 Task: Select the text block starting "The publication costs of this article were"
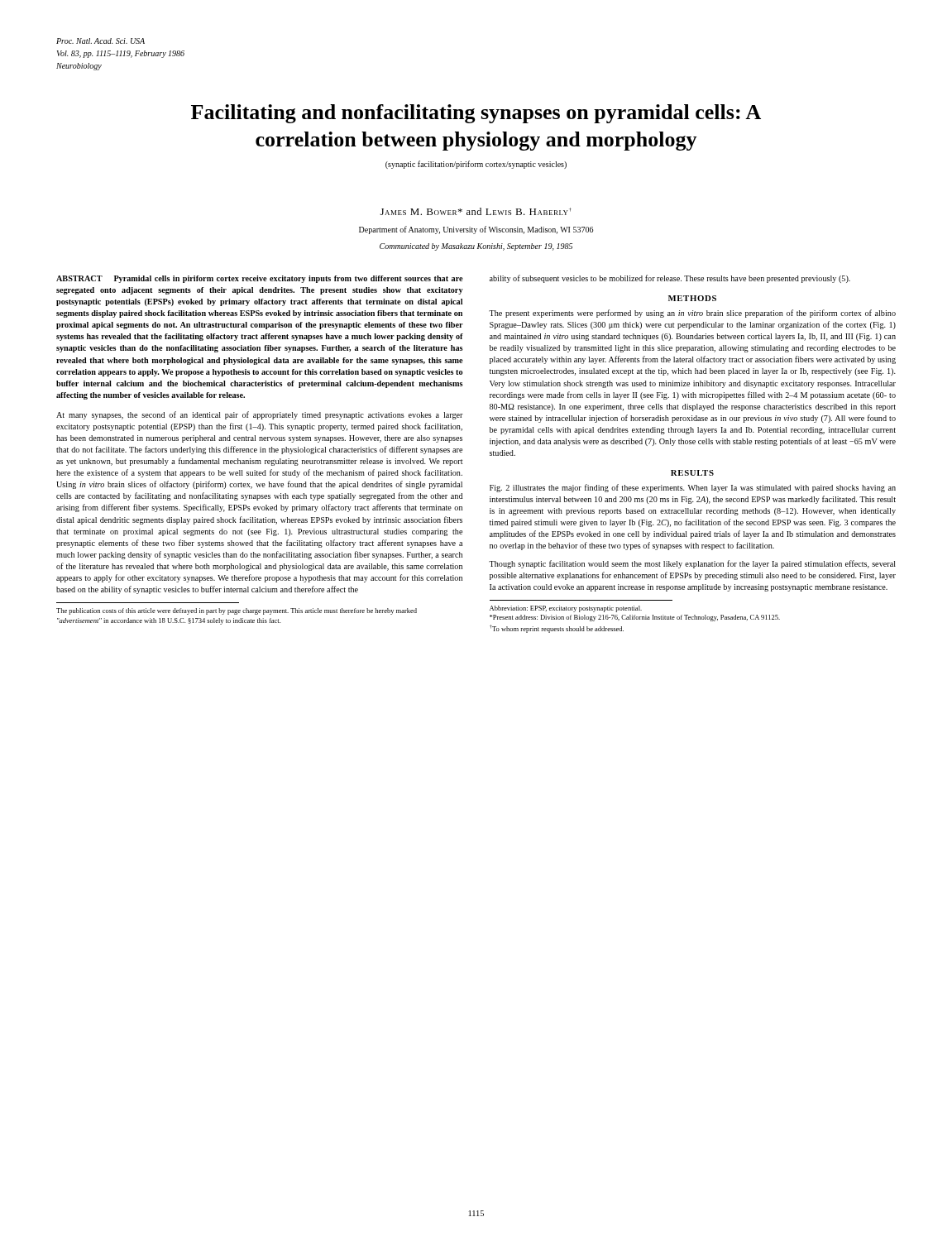[260, 614]
